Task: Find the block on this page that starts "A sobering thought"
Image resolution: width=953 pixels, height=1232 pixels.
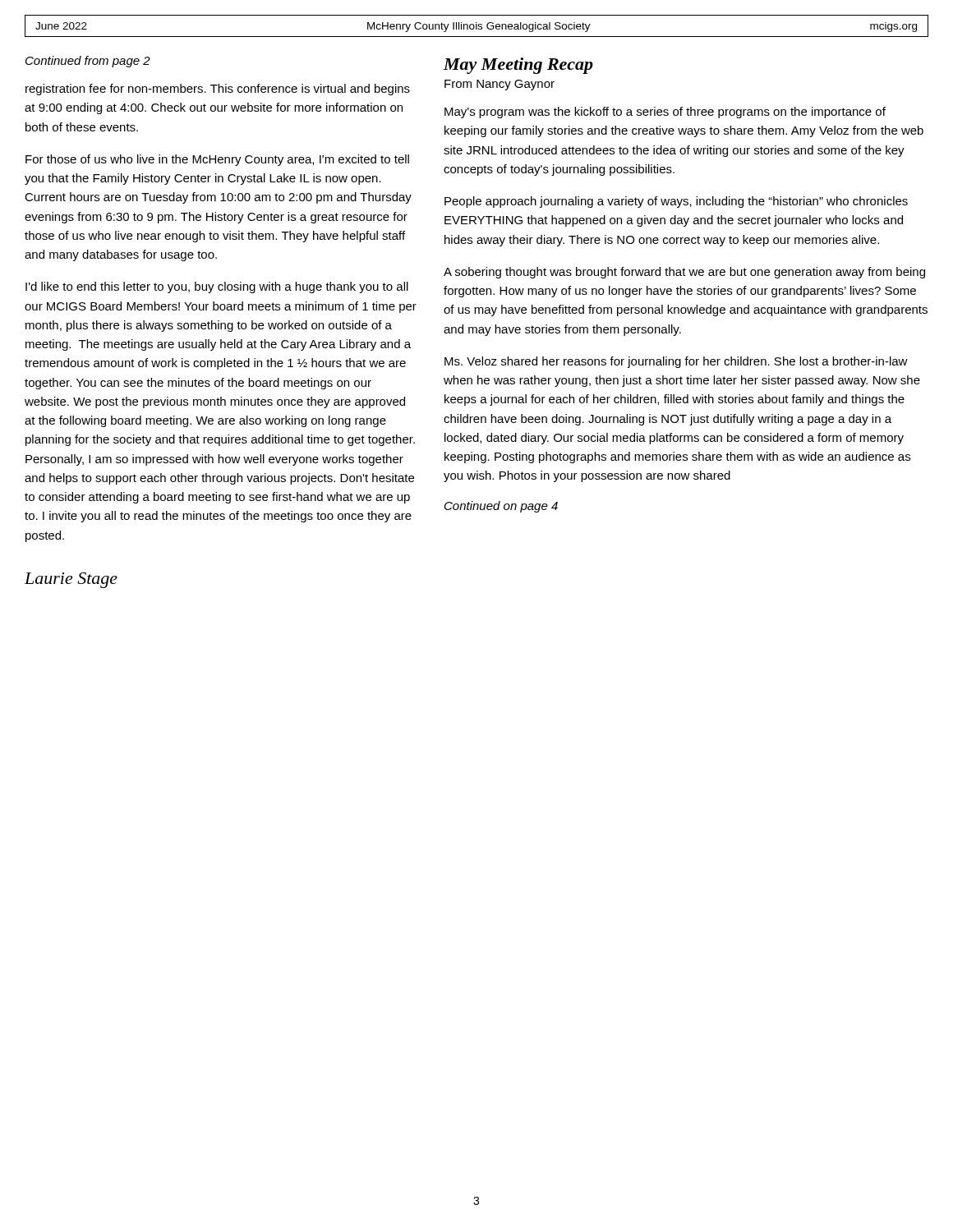Action: (x=686, y=300)
